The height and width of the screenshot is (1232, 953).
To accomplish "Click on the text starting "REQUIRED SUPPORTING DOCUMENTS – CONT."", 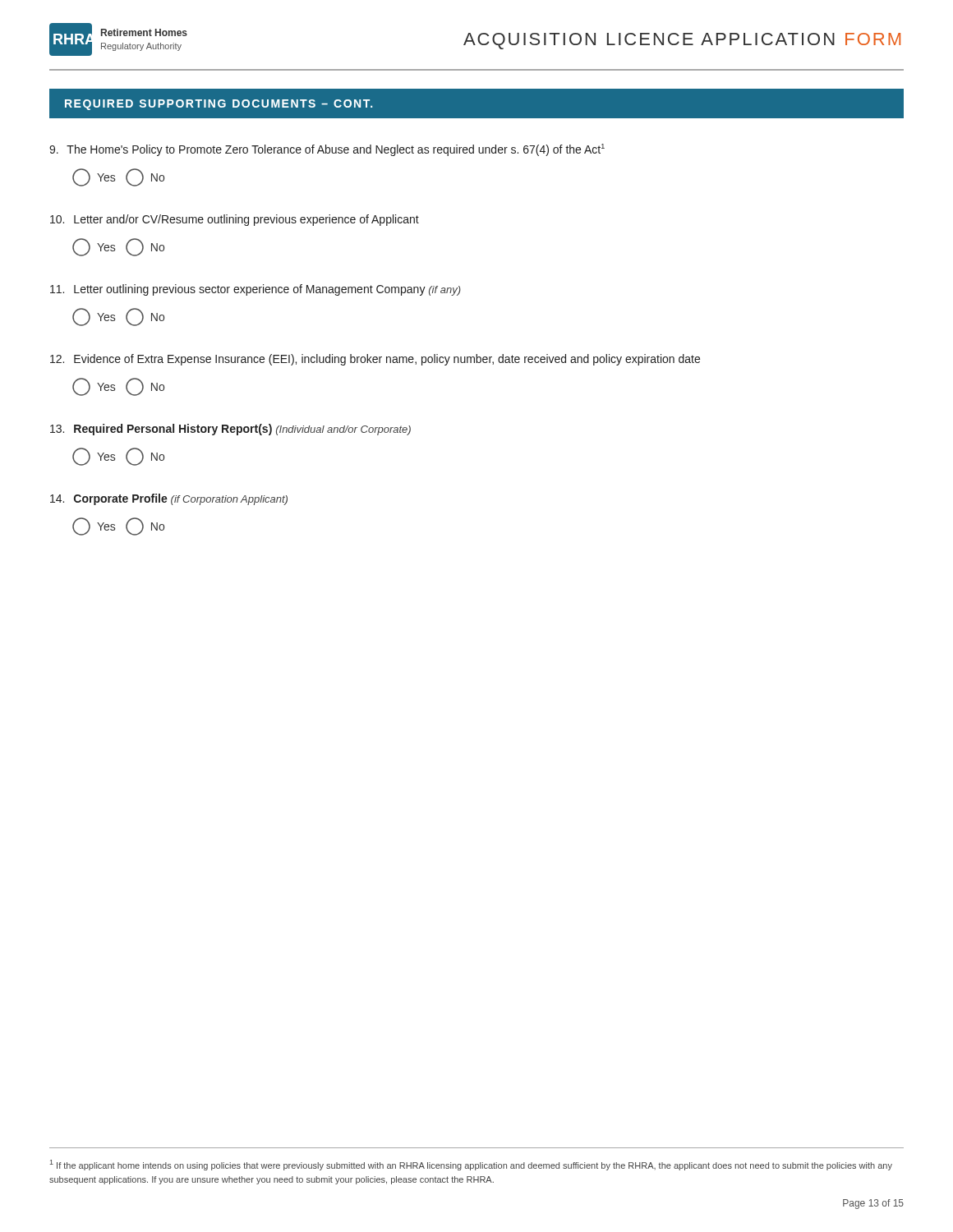I will pyautogui.click(x=219, y=103).
